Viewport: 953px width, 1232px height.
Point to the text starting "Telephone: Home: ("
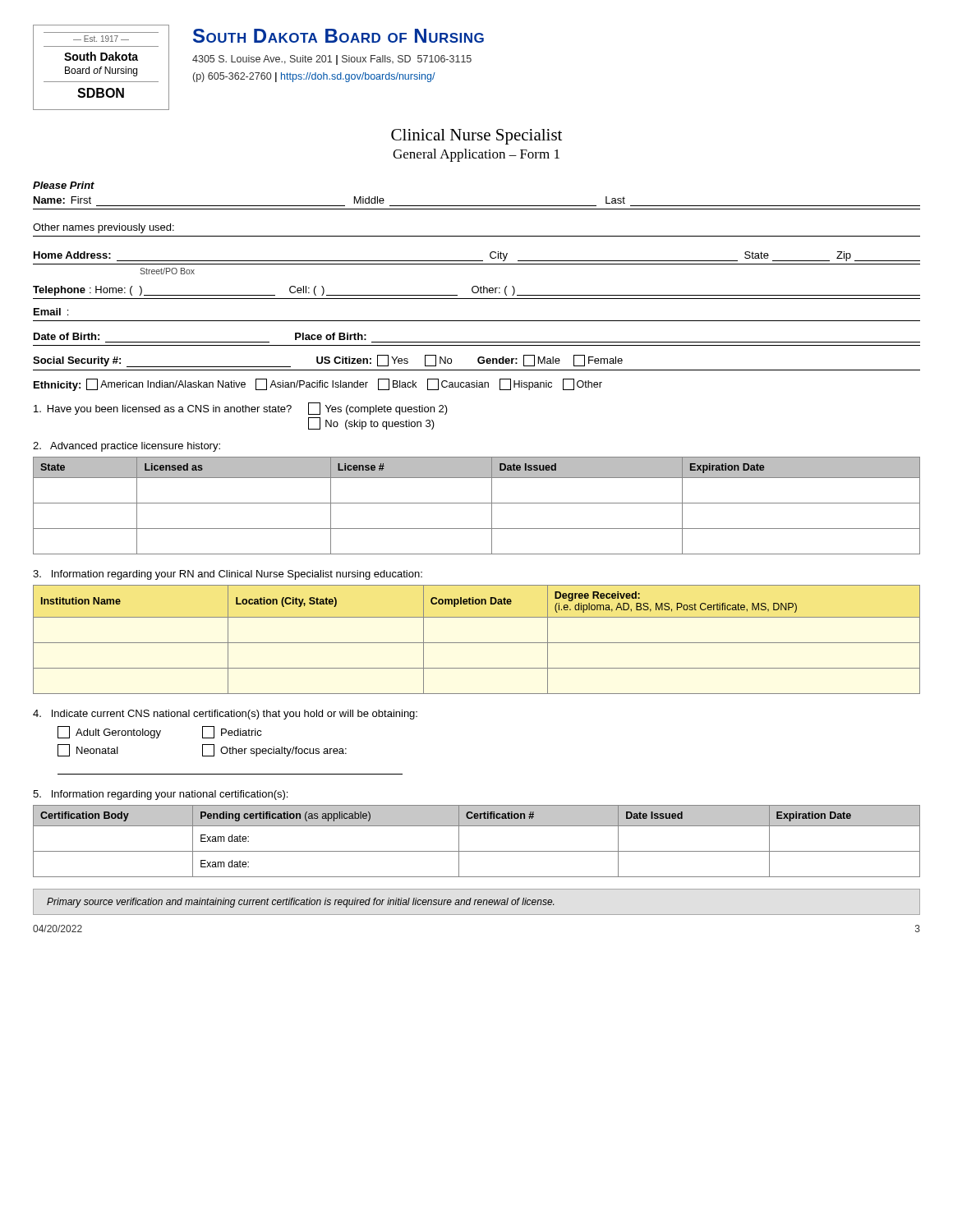coord(476,289)
